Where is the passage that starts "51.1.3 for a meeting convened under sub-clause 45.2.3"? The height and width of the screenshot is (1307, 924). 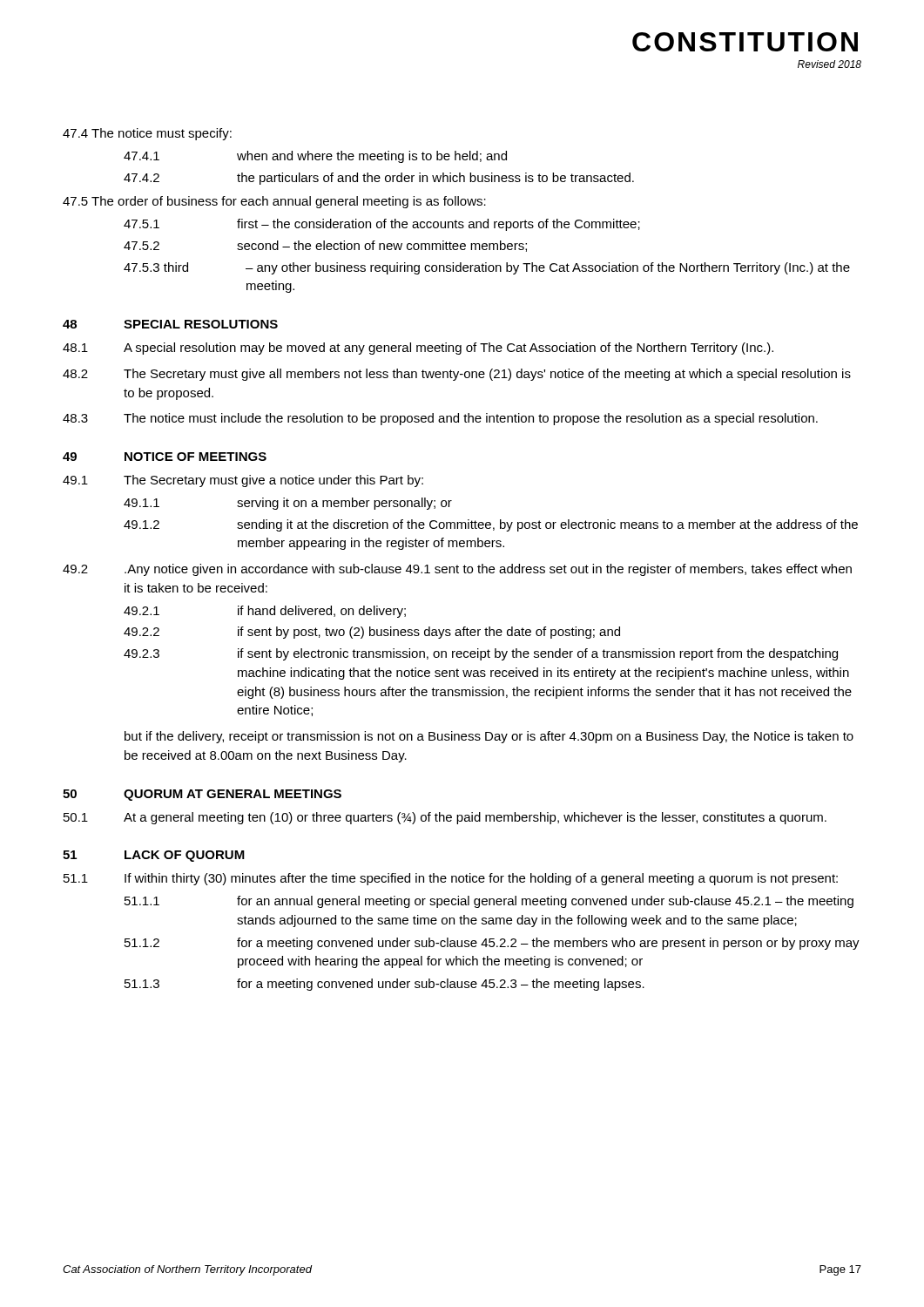[x=462, y=984]
